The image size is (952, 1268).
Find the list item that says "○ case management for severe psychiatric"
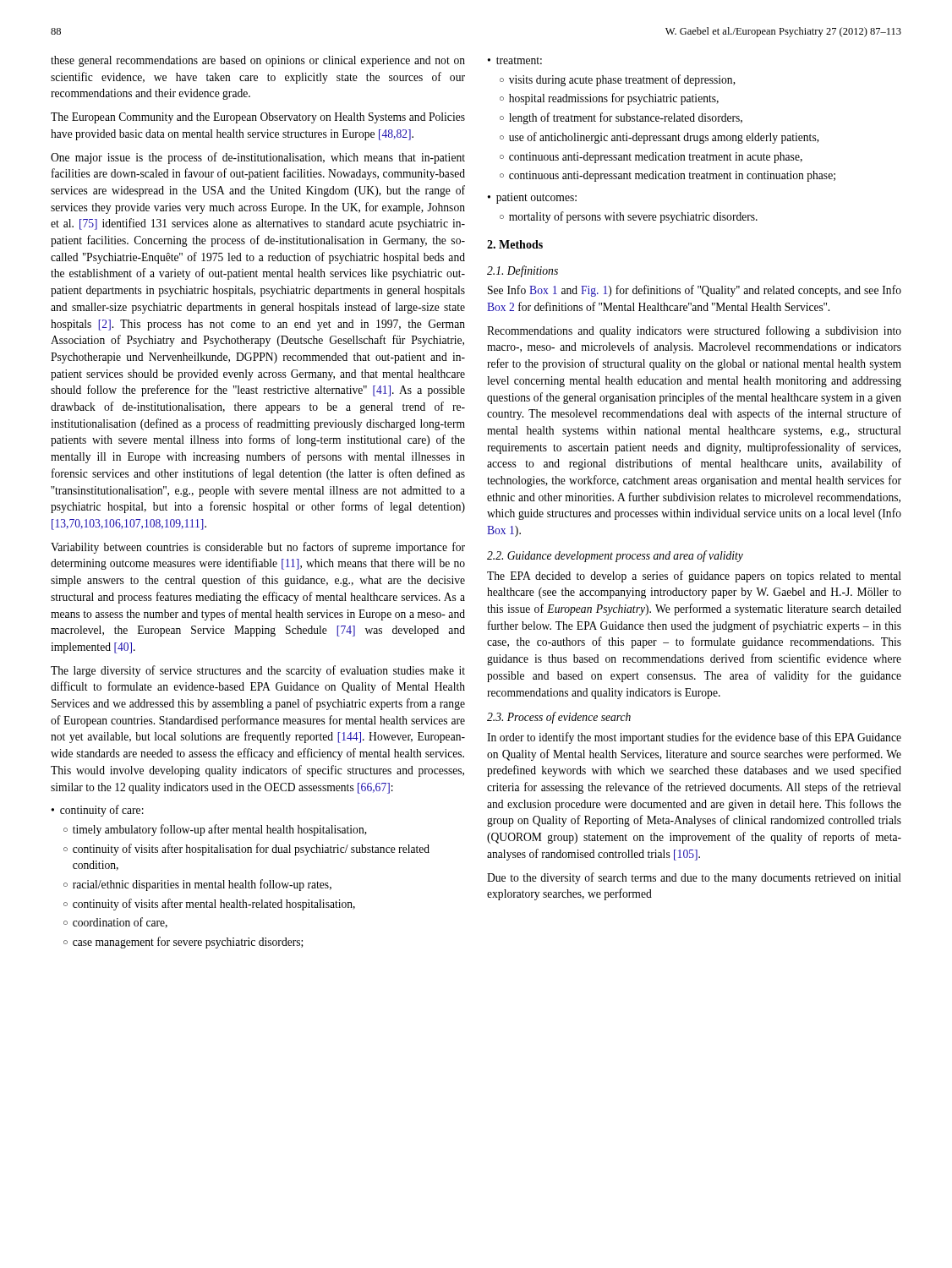point(183,943)
